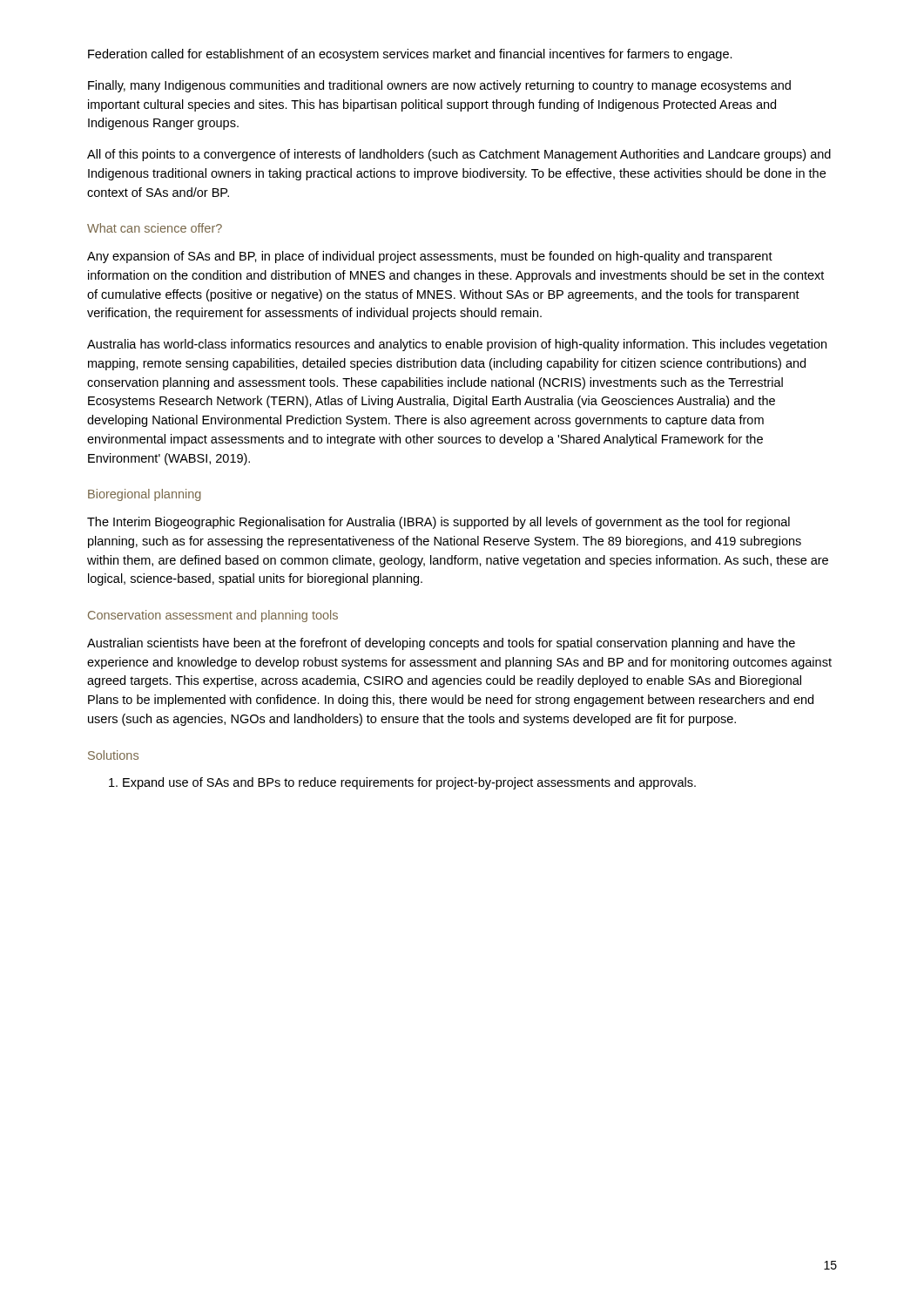
Task: Navigate to the passage starting "Expand use of SAs and"
Action: pos(471,783)
